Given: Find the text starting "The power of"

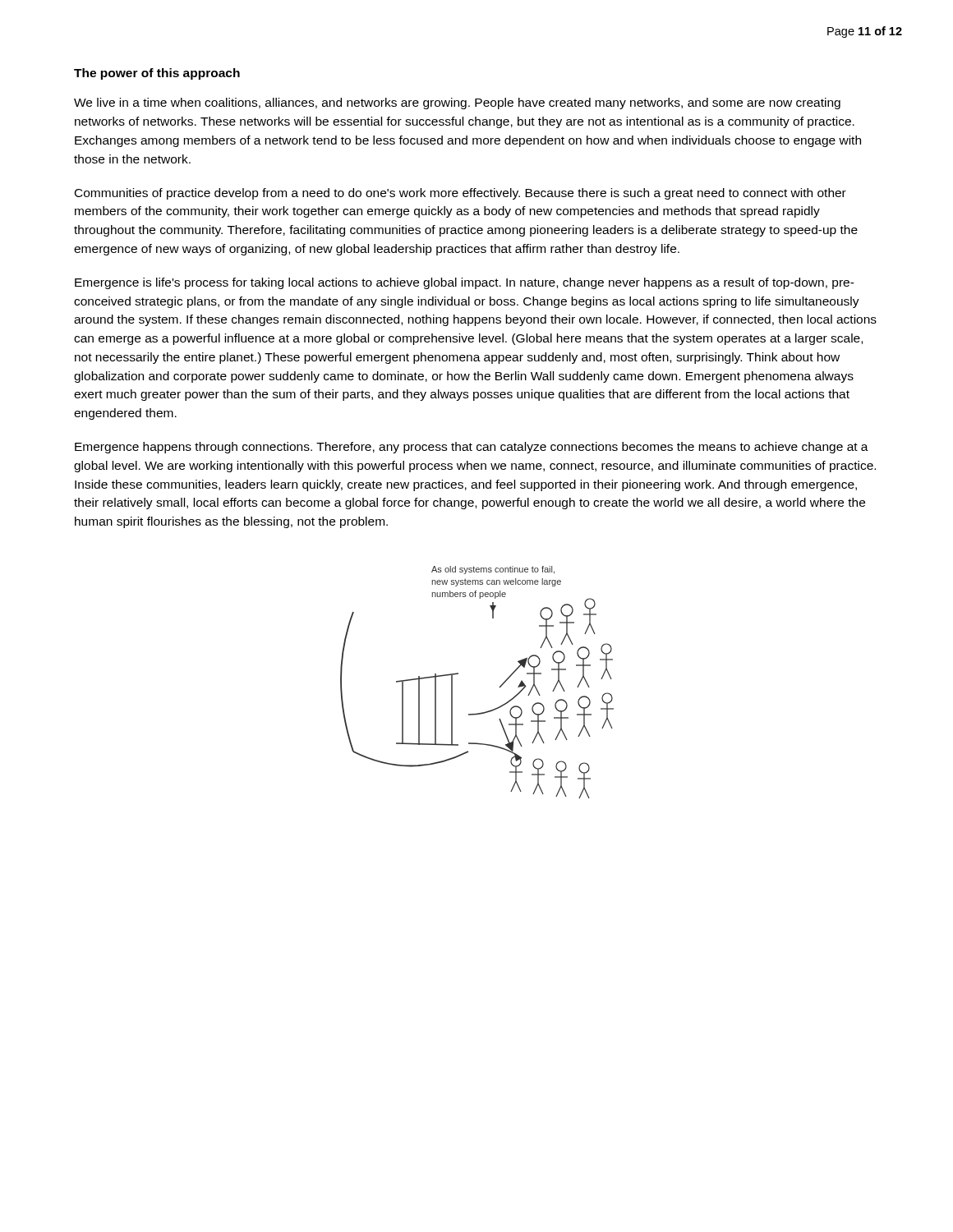Looking at the screenshot, I should point(157,73).
